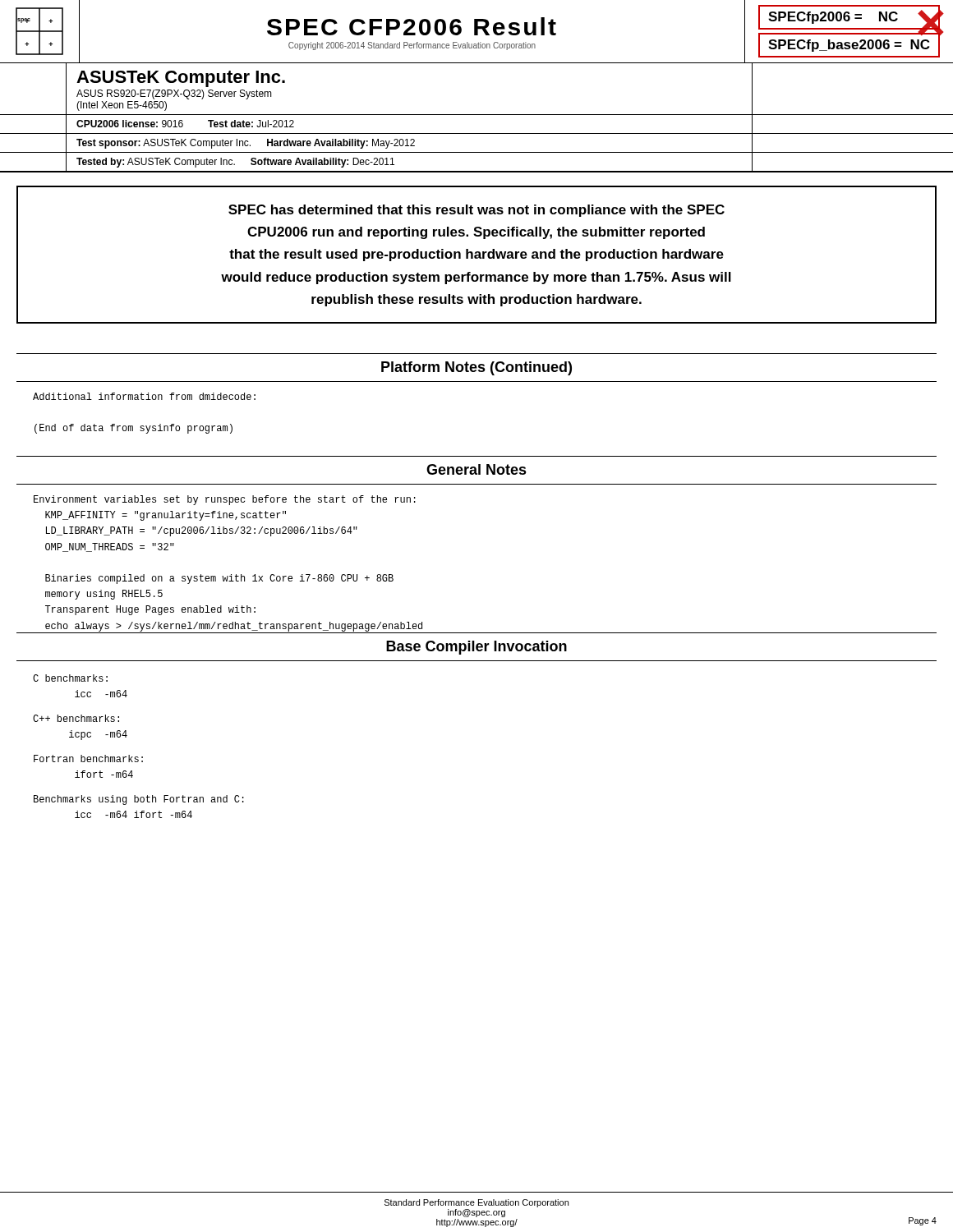Find the list item containing "Benchmarks using both Fortran and C: icc -m64"

139,808
